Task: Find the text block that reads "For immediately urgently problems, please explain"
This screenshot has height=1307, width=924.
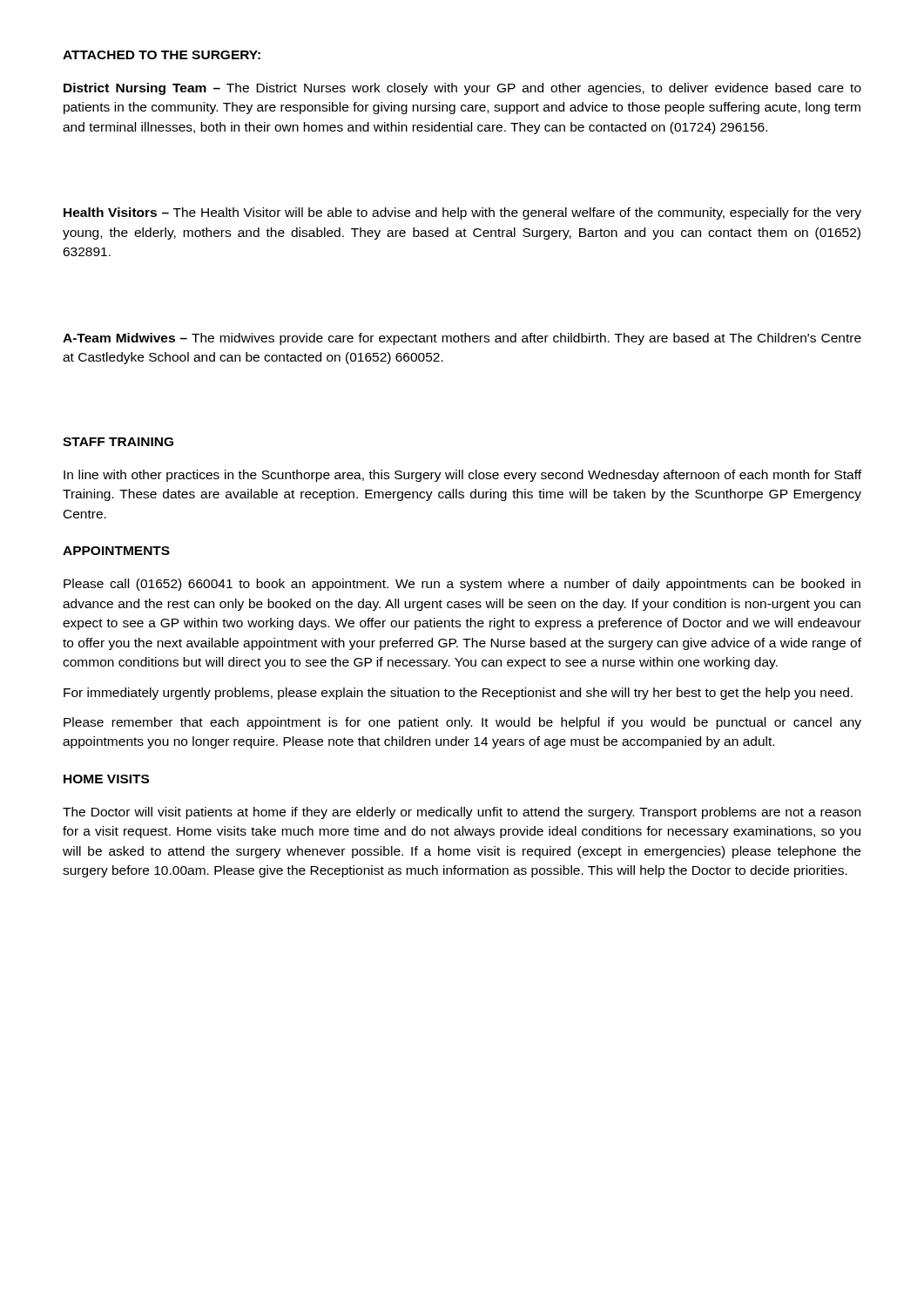Action: [x=462, y=692]
